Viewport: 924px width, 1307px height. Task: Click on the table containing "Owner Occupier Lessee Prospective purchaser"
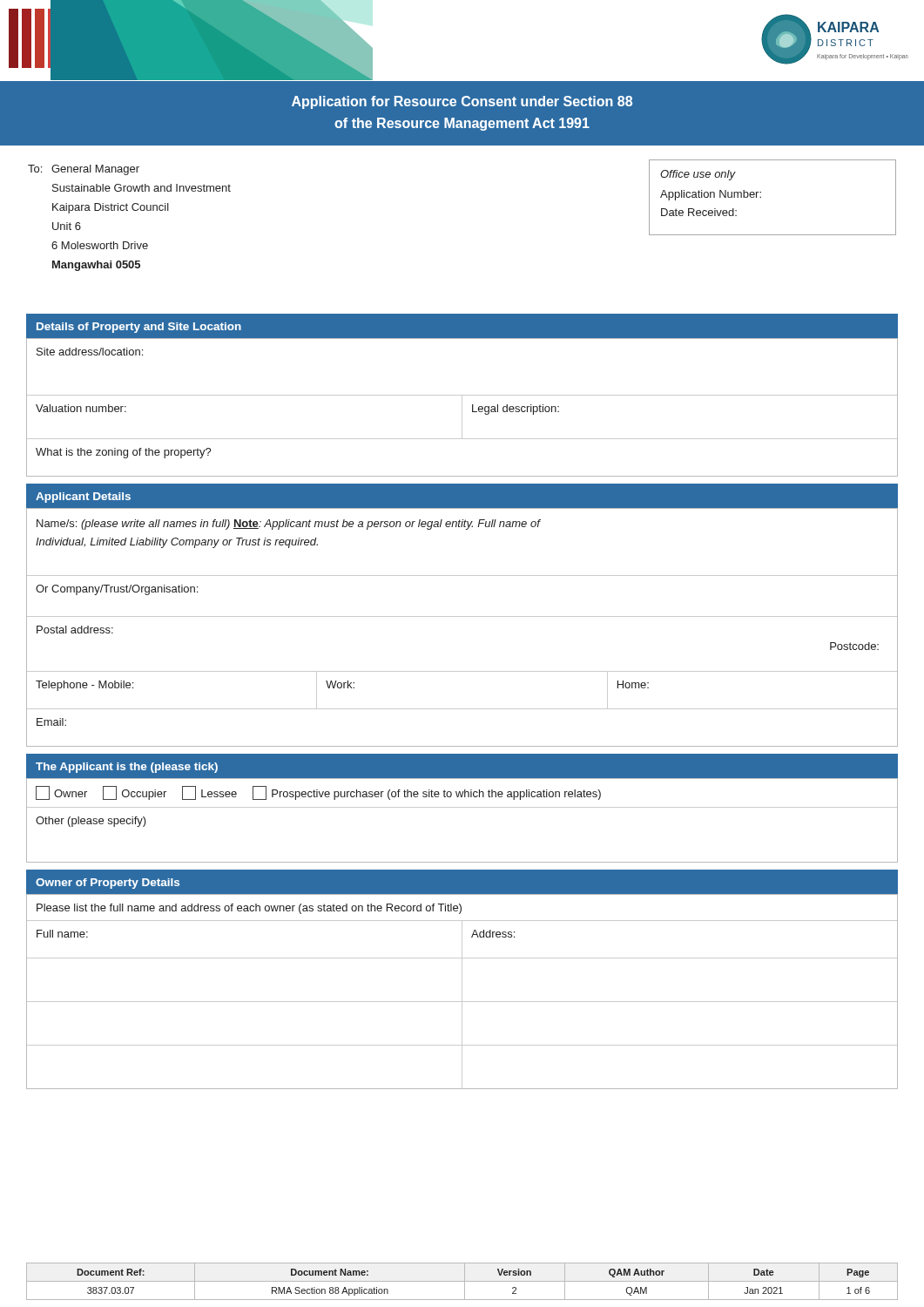coord(462,820)
